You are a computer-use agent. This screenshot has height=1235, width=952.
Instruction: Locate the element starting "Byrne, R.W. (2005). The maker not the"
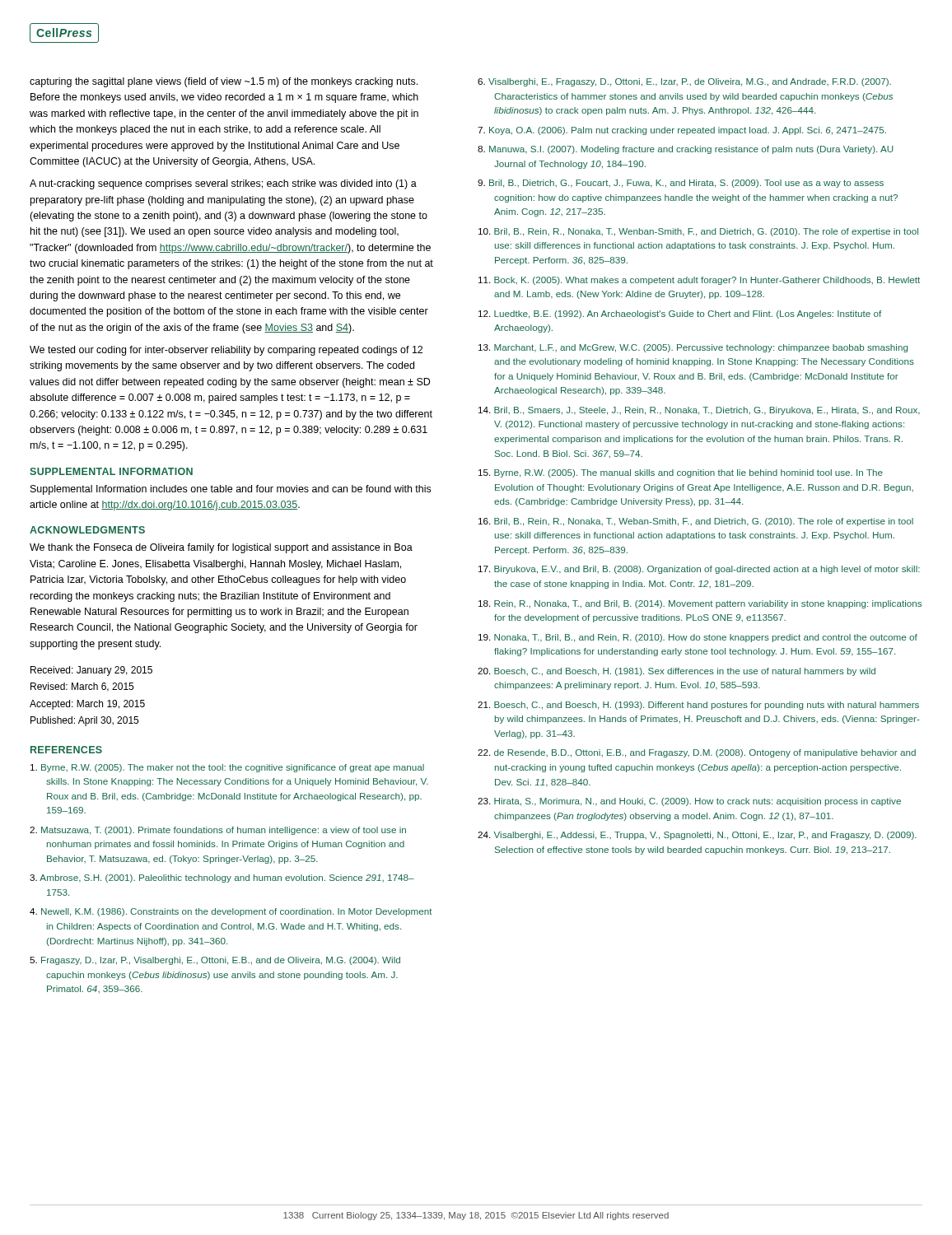pos(229,788)
